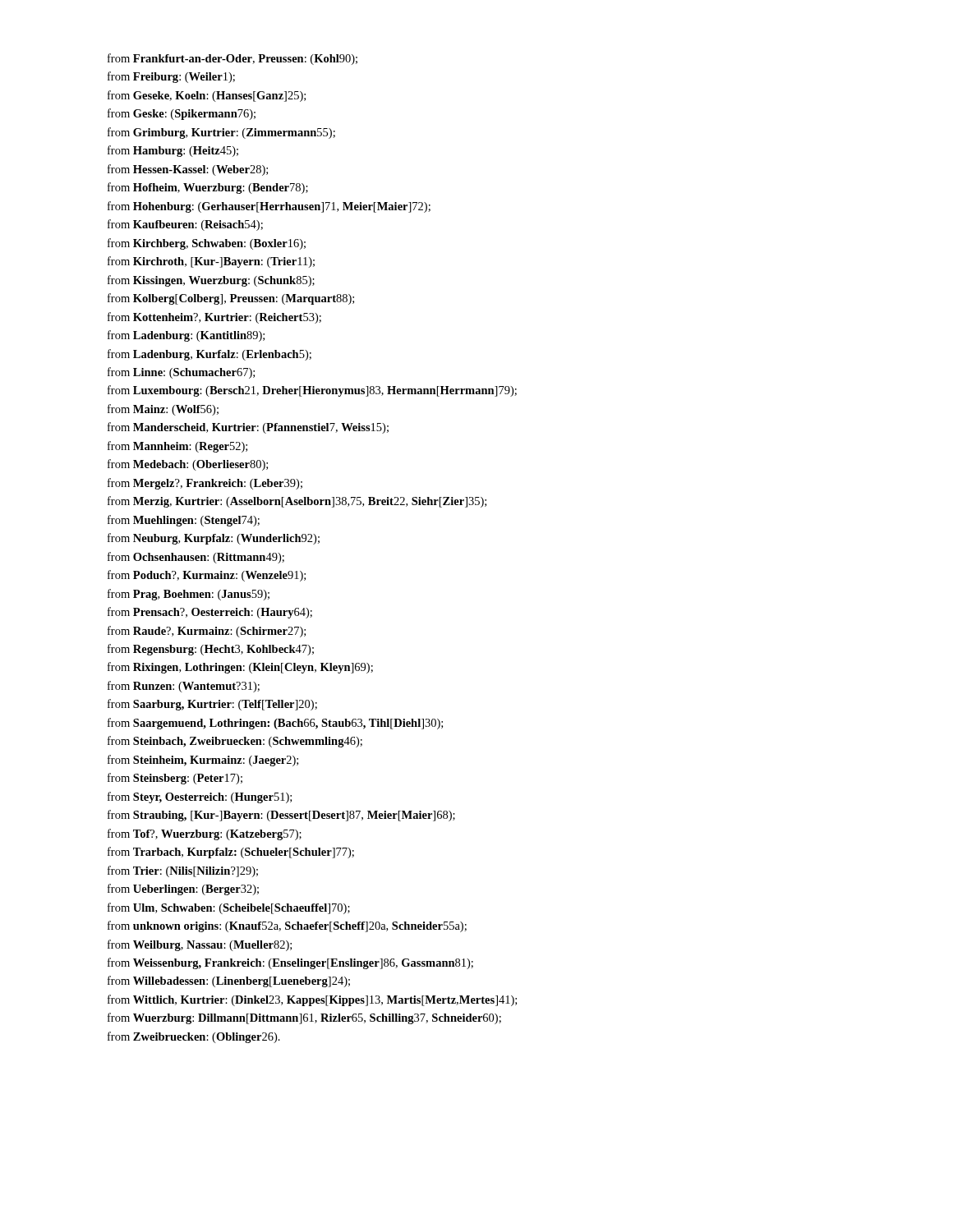This screenshot has height=1232, width=953.
Task: Find the block on this page that starts "from Wuerzburg: Dillmann[Dittmann]61, Rizler65, Schilling37,"
Action: (444, 1018)
